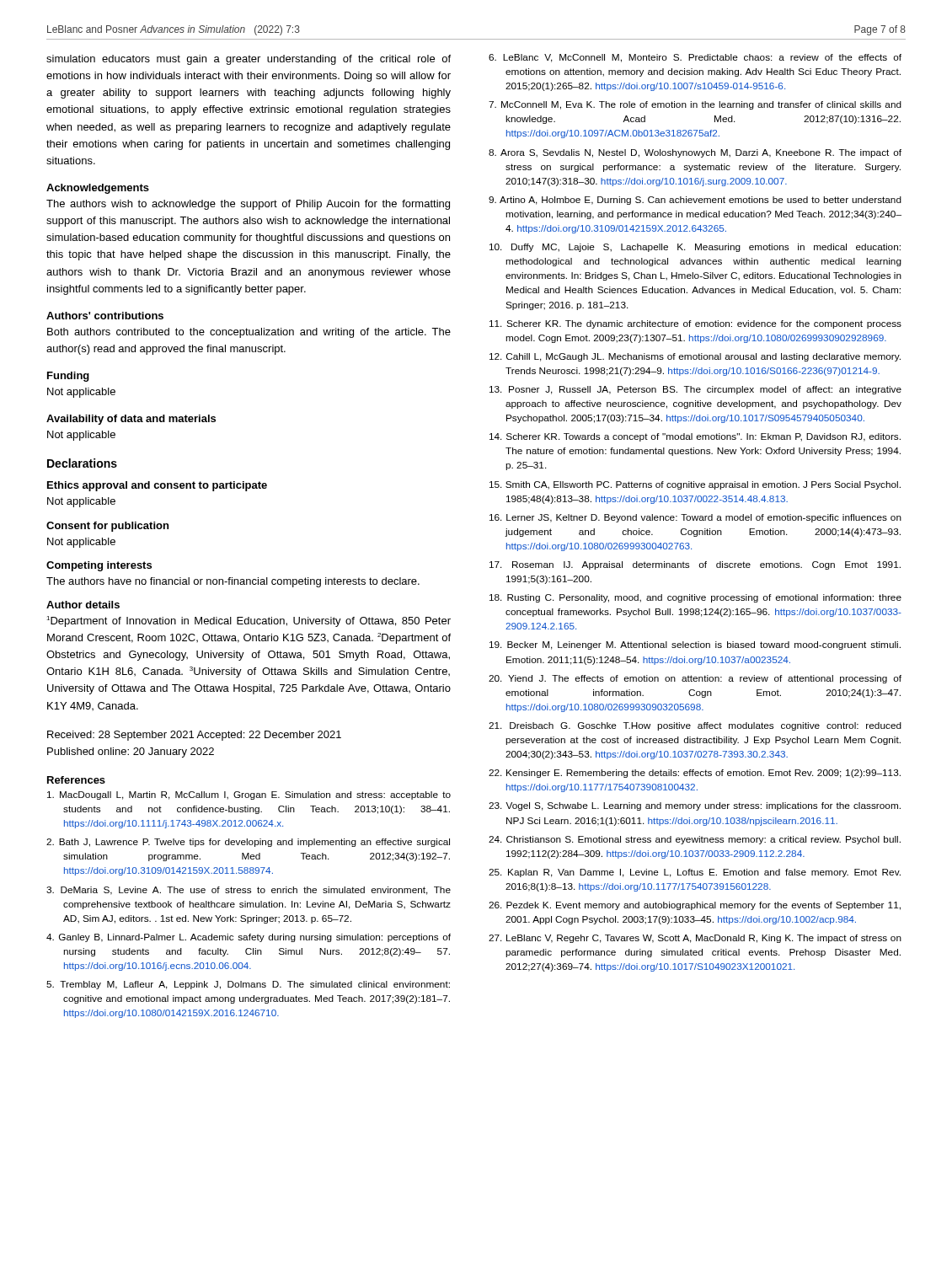
Task: Find the element starting "10. Duffy MC, Lajoie S,"
Action: (695, 276)
